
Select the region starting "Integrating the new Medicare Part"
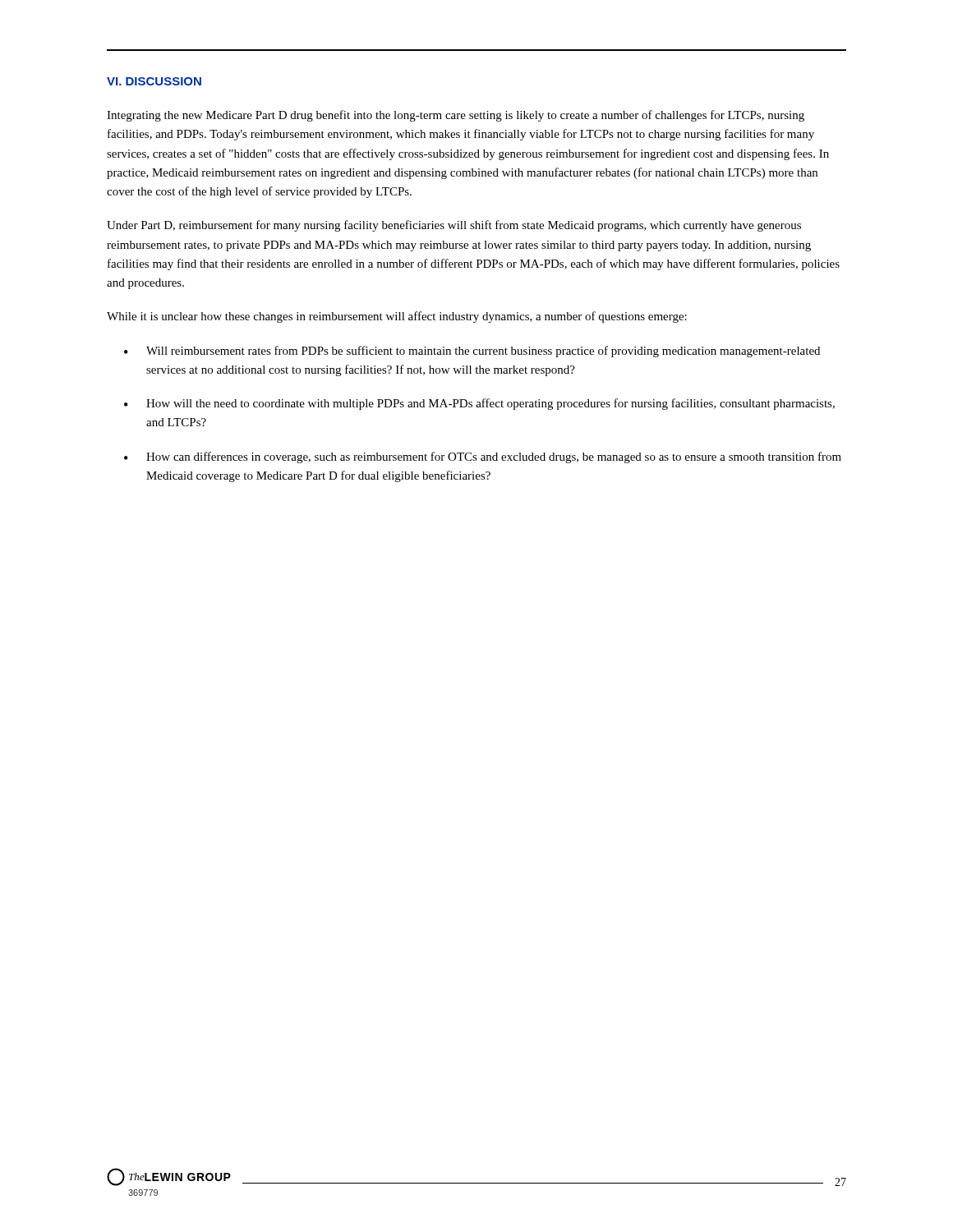coord(468,153)
